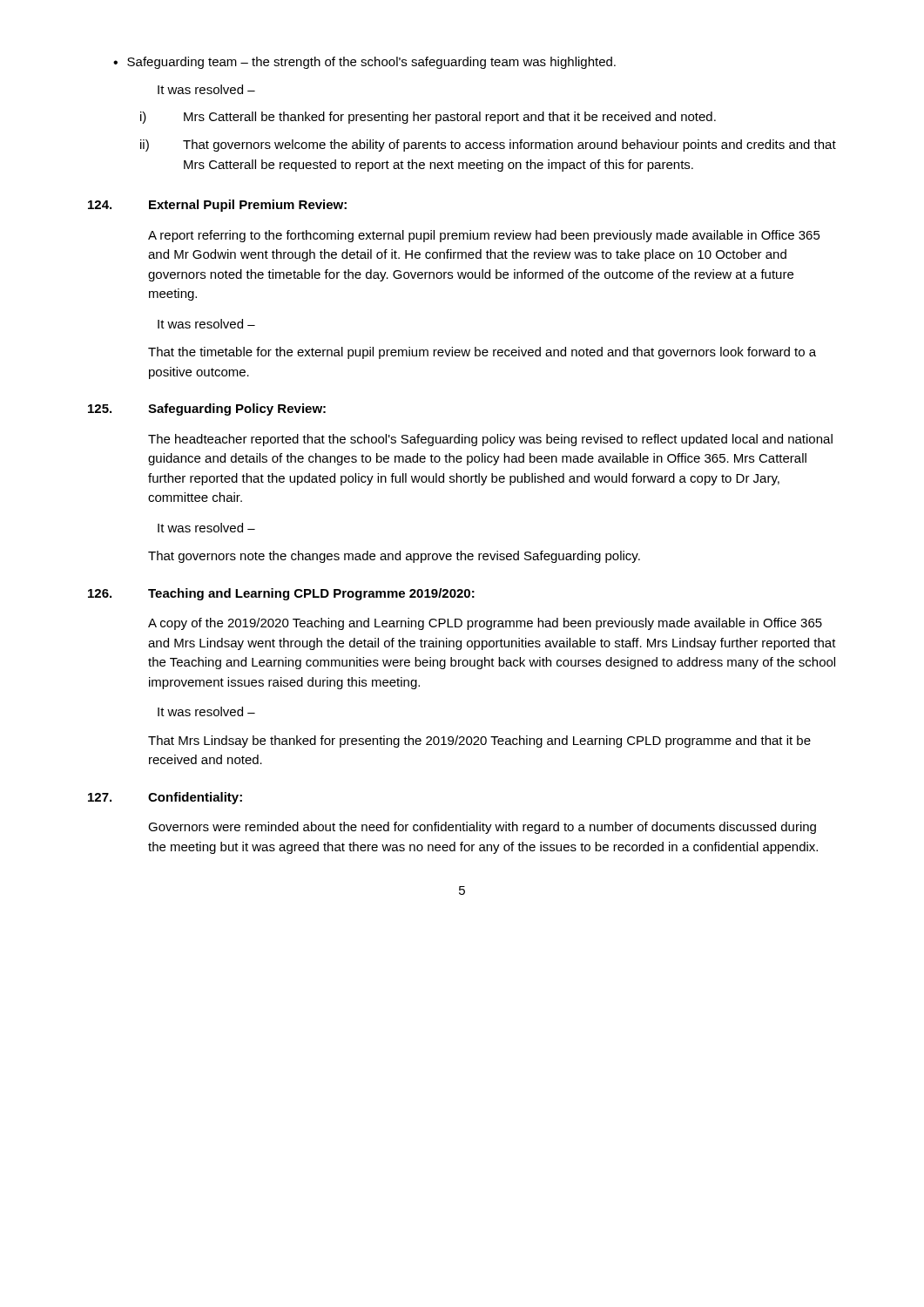Locate the text starting "ii) That governors welcome the ability of parents"

click(x=488, y=155)
